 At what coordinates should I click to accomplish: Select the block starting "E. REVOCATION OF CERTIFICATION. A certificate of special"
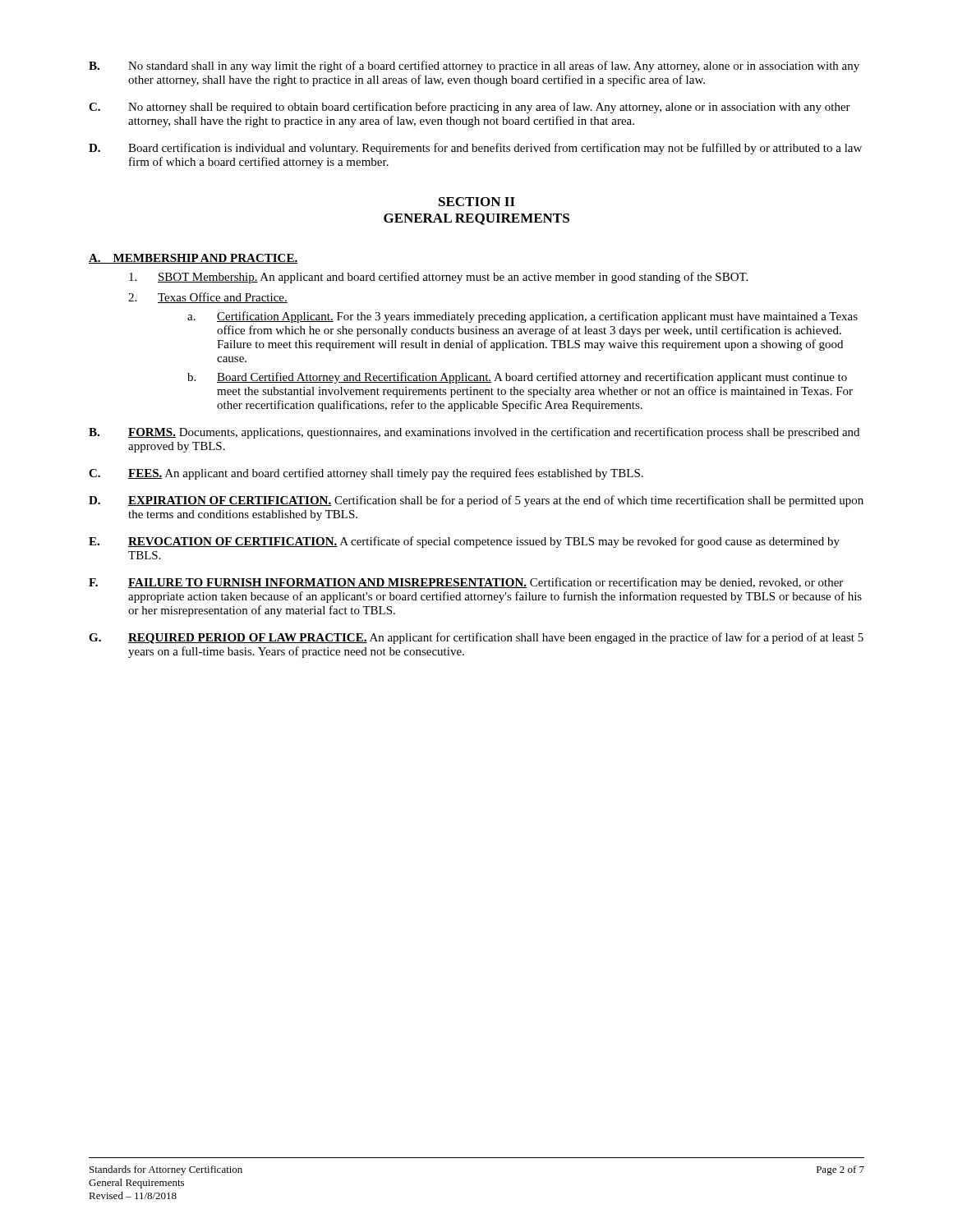pyautogui.click(x=476, y=549)
